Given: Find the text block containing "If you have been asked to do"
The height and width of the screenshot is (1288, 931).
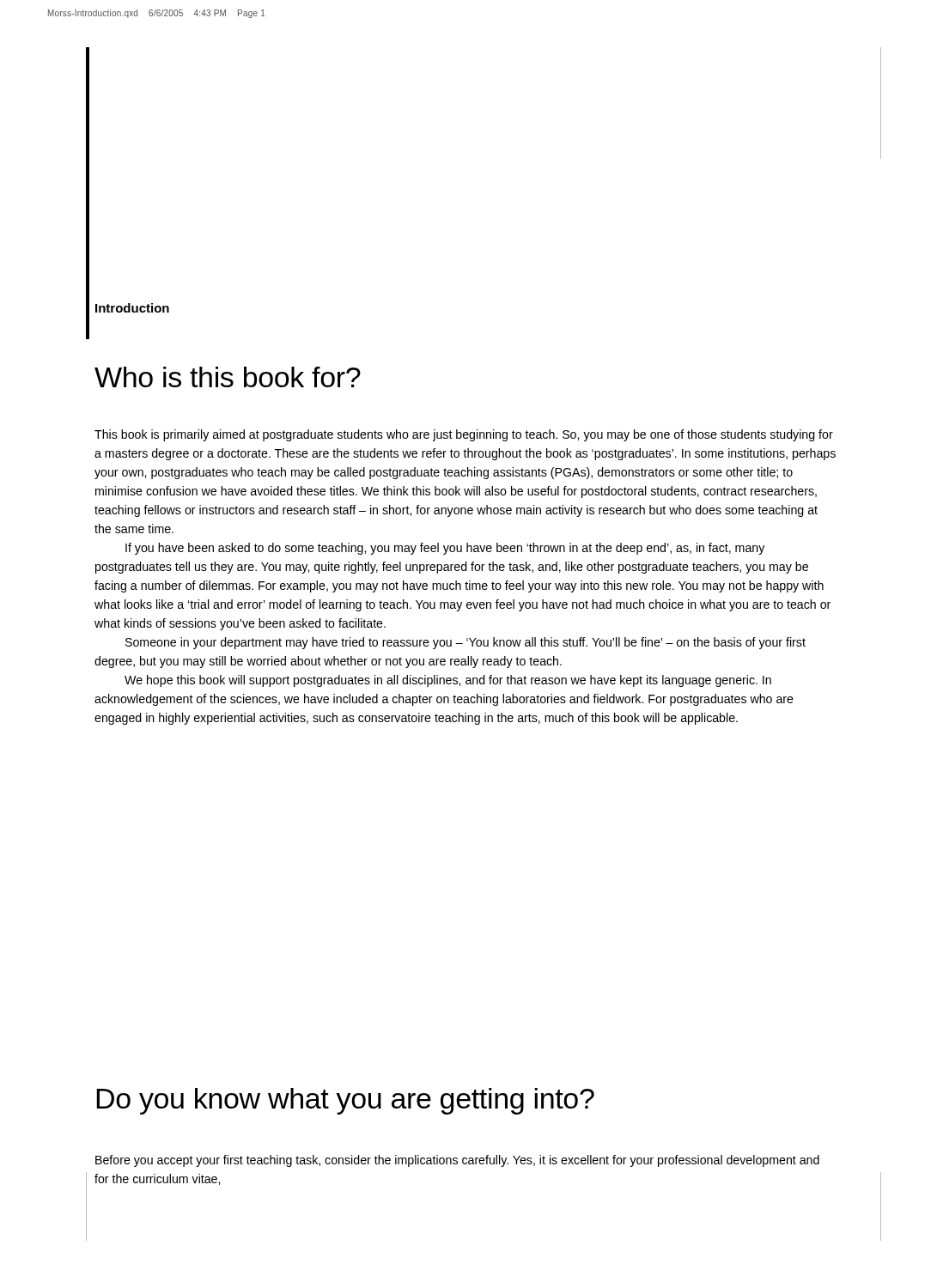Looking at the screenshot, I should [463, 586].
